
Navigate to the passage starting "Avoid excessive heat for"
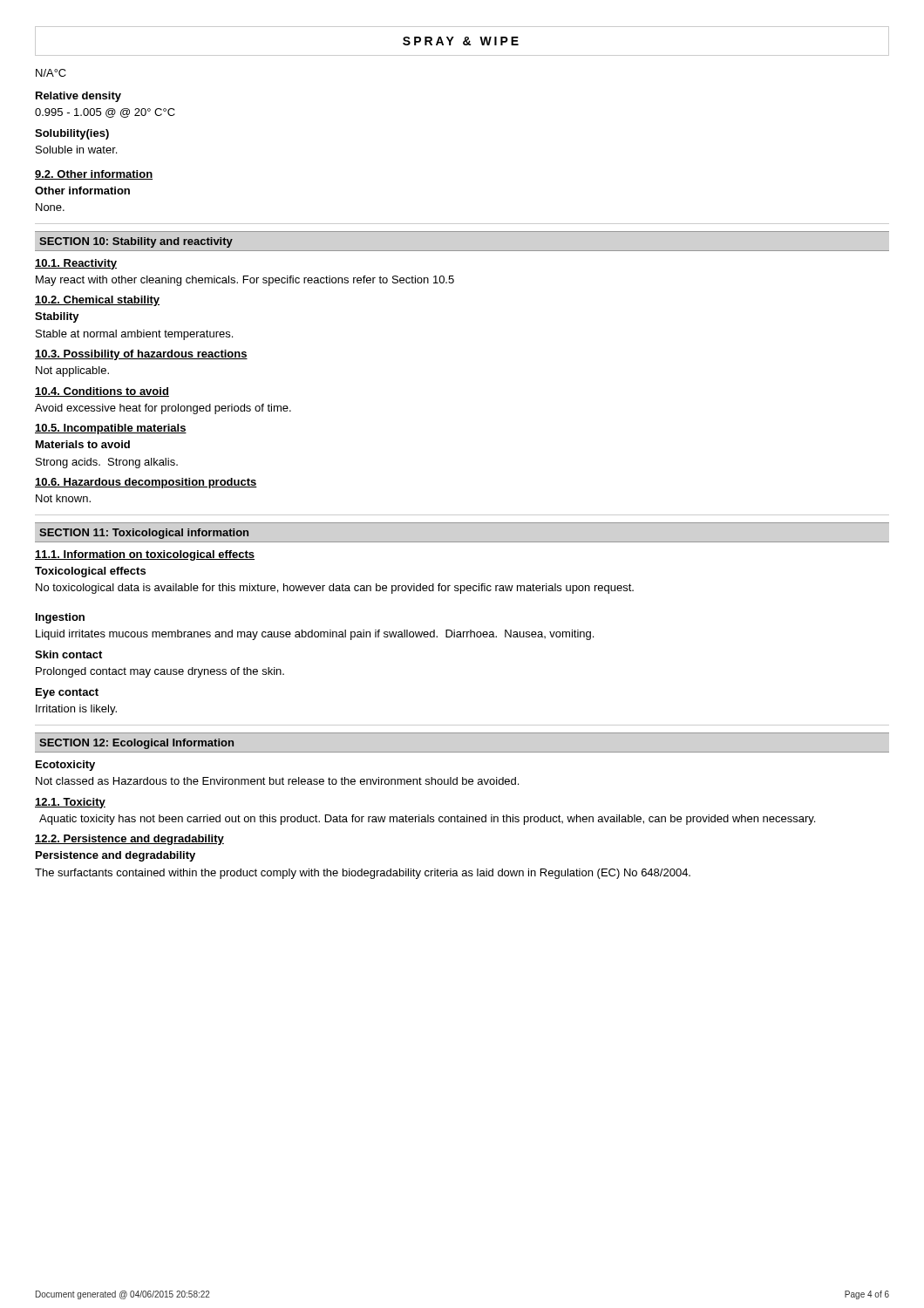click(163, 407)
